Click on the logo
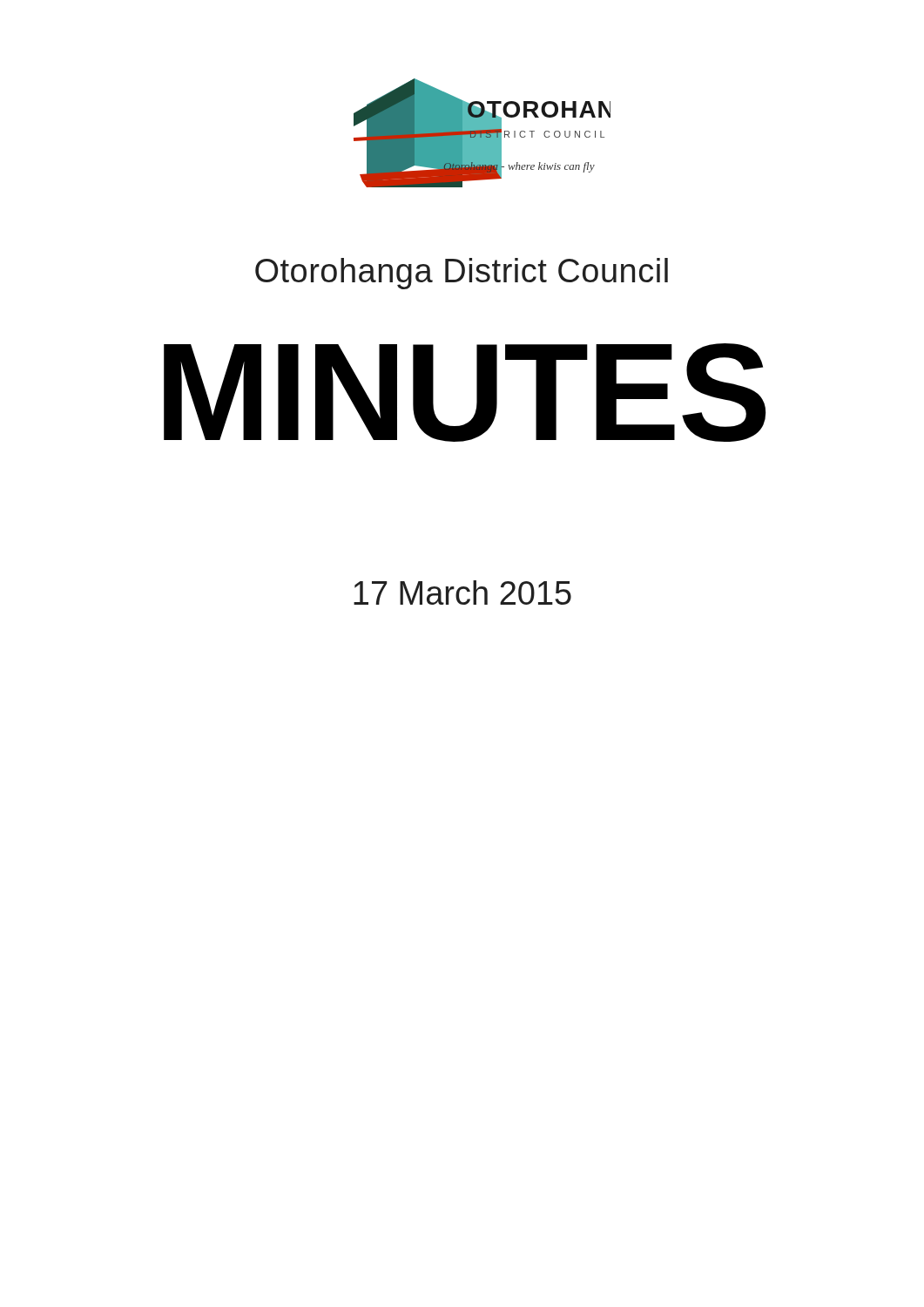The width and height of the screenshot is (924, 1307). 462,132
